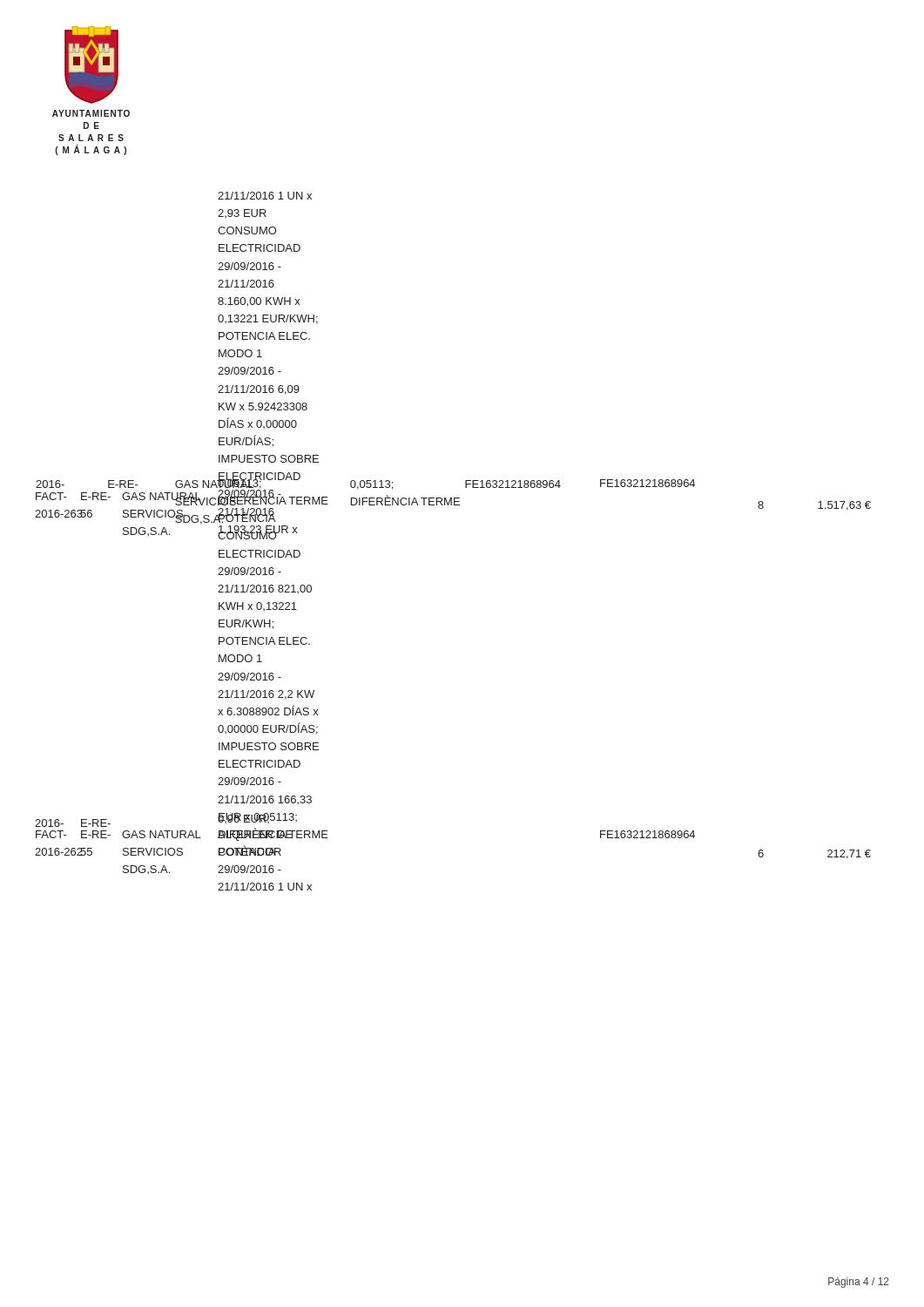Select the text with the text "212,71 €"
Viewport: 924px width, 1307px height.
tap(849, 853)
